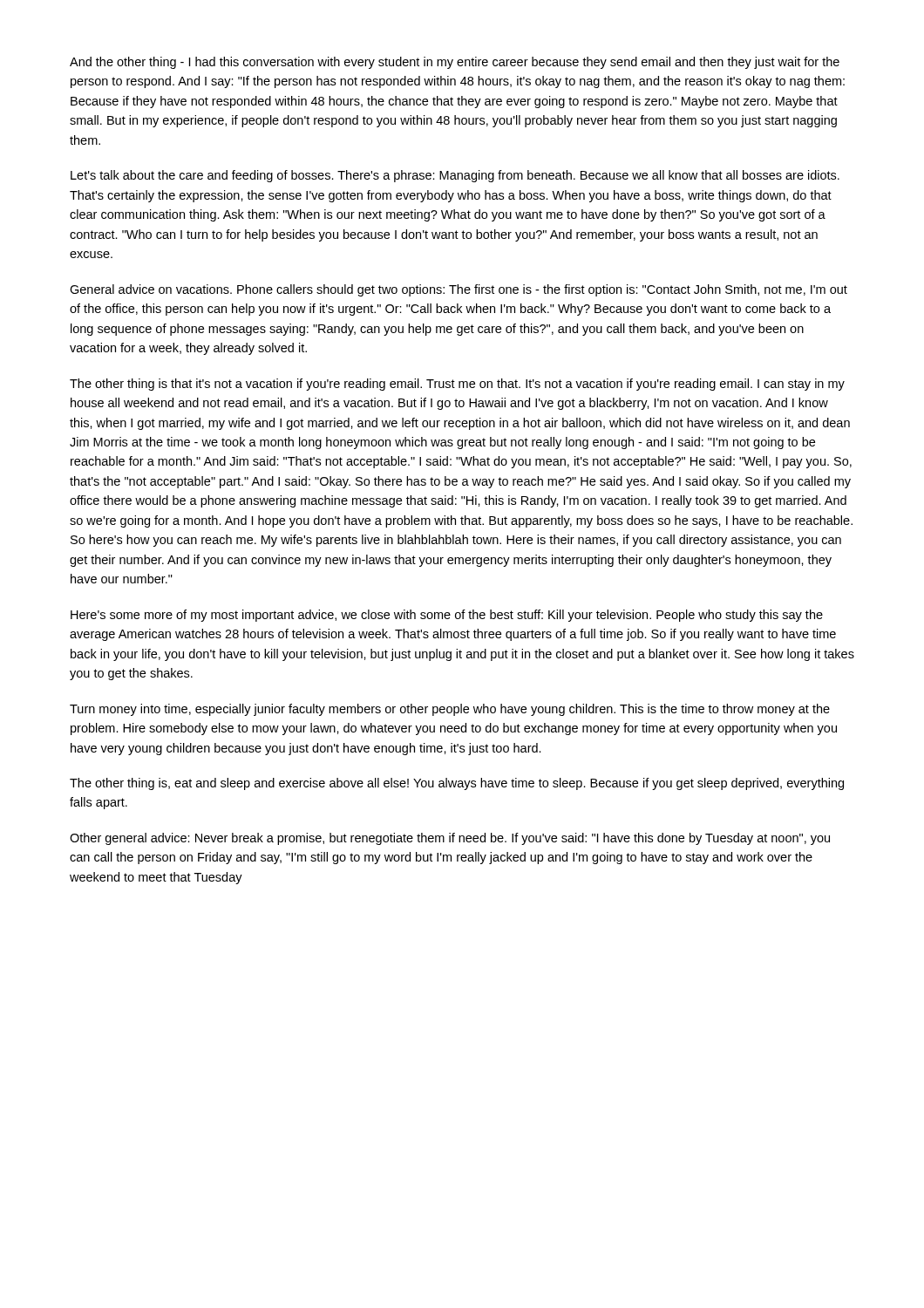Select the text block containing "Let's talk about the care and feeding"
The width and height of the screenshot is (924, 1308).
[455, 215]
